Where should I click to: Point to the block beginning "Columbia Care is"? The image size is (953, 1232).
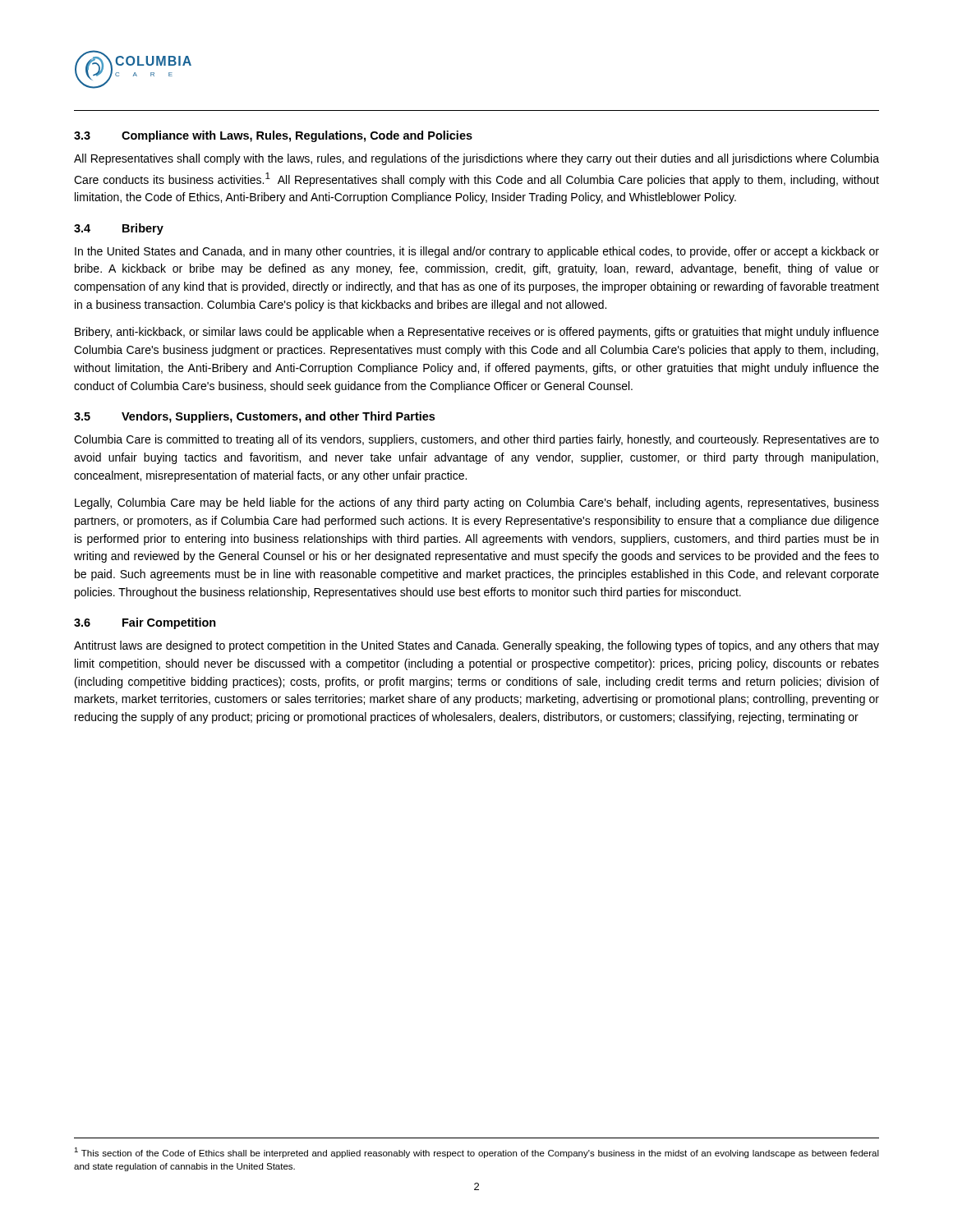pos(476,457)
